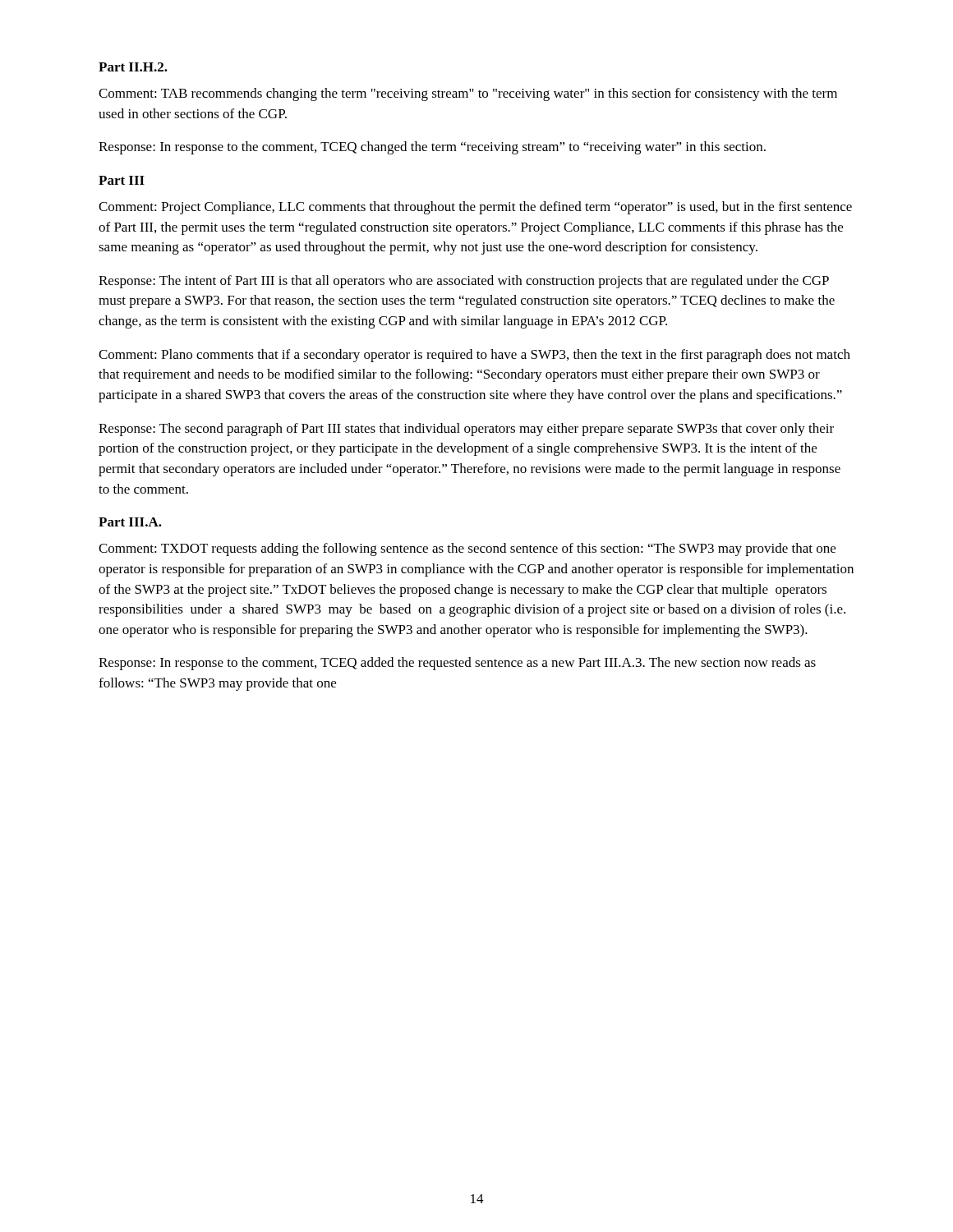
Task: Point to the passage starting "Comment: Project Compliance, LLC"
Action: 475,227
